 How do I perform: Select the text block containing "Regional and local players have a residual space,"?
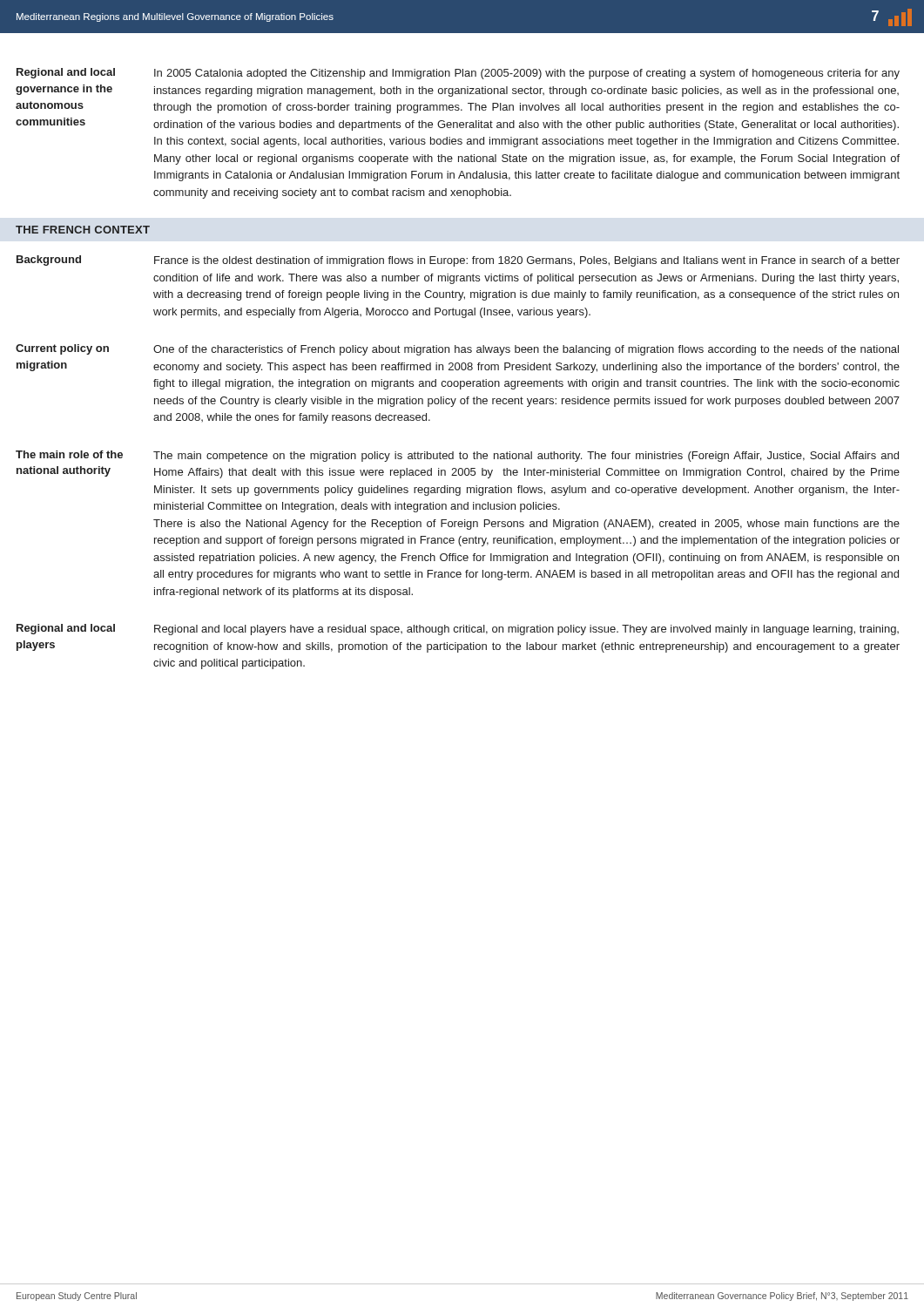click(x=526, y=646)
